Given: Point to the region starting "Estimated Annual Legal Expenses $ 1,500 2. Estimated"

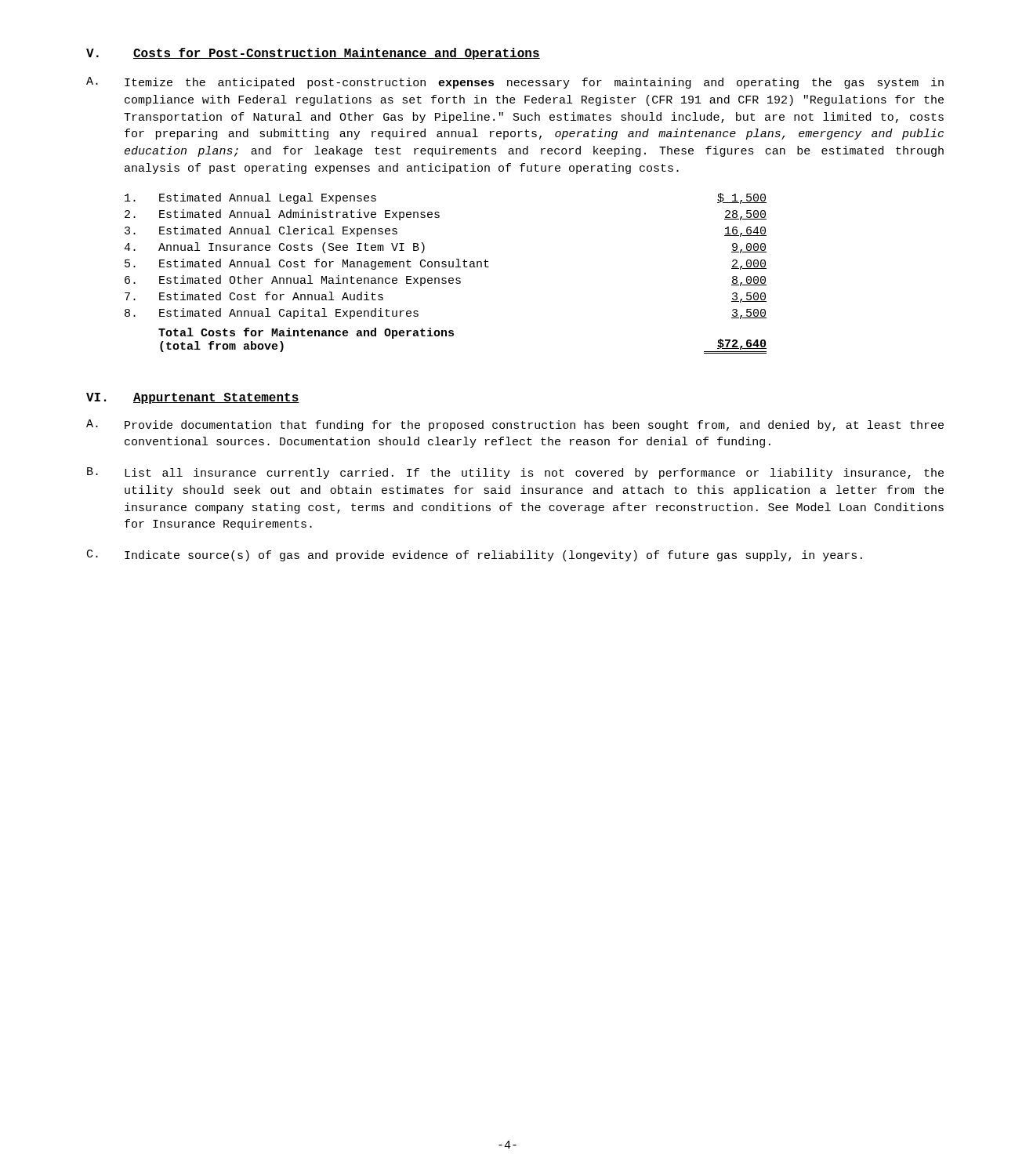Looking at the screenshot, I should click(x=445, y=272).
